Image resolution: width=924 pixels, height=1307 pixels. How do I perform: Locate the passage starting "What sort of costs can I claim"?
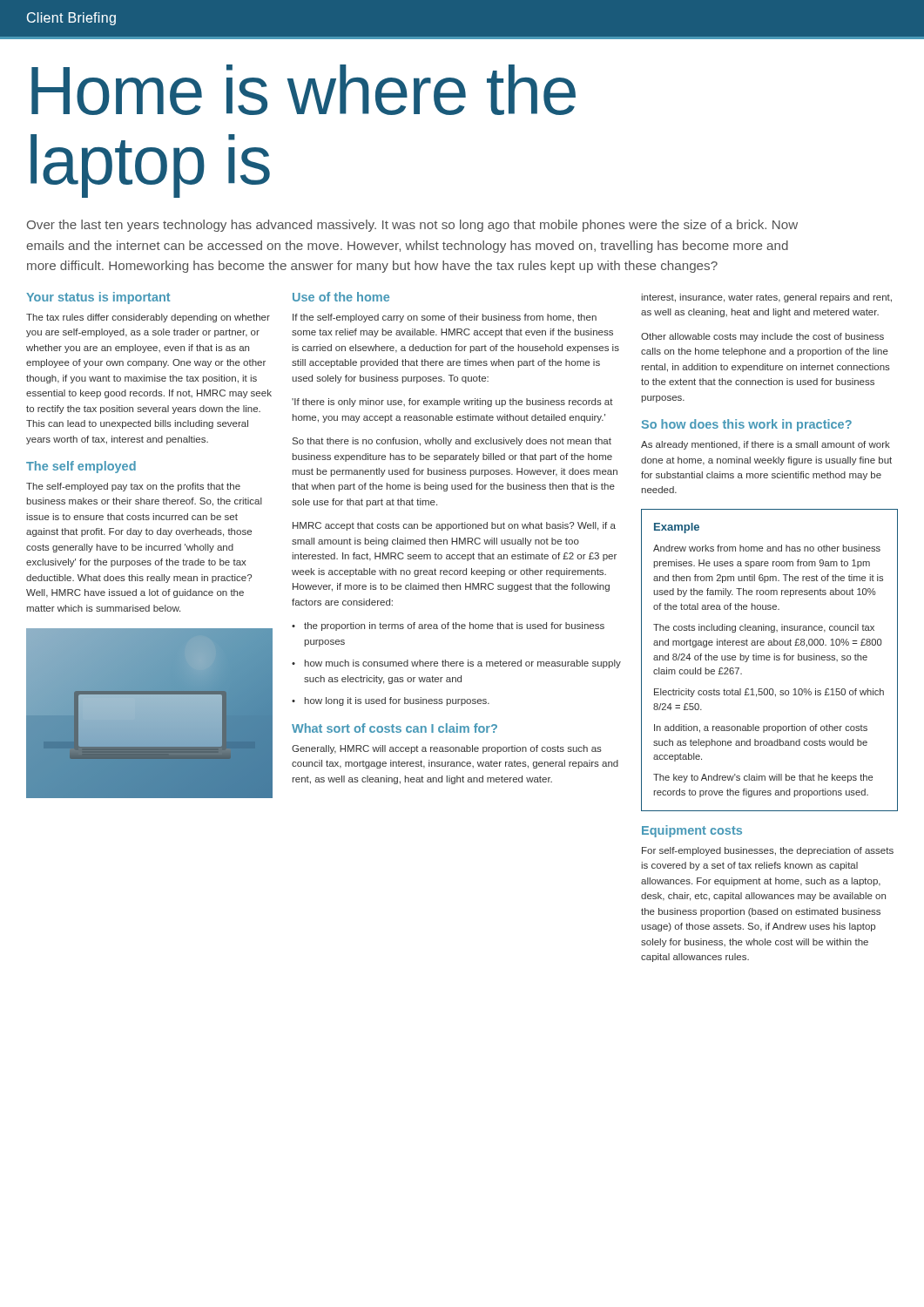pos(395,728)
